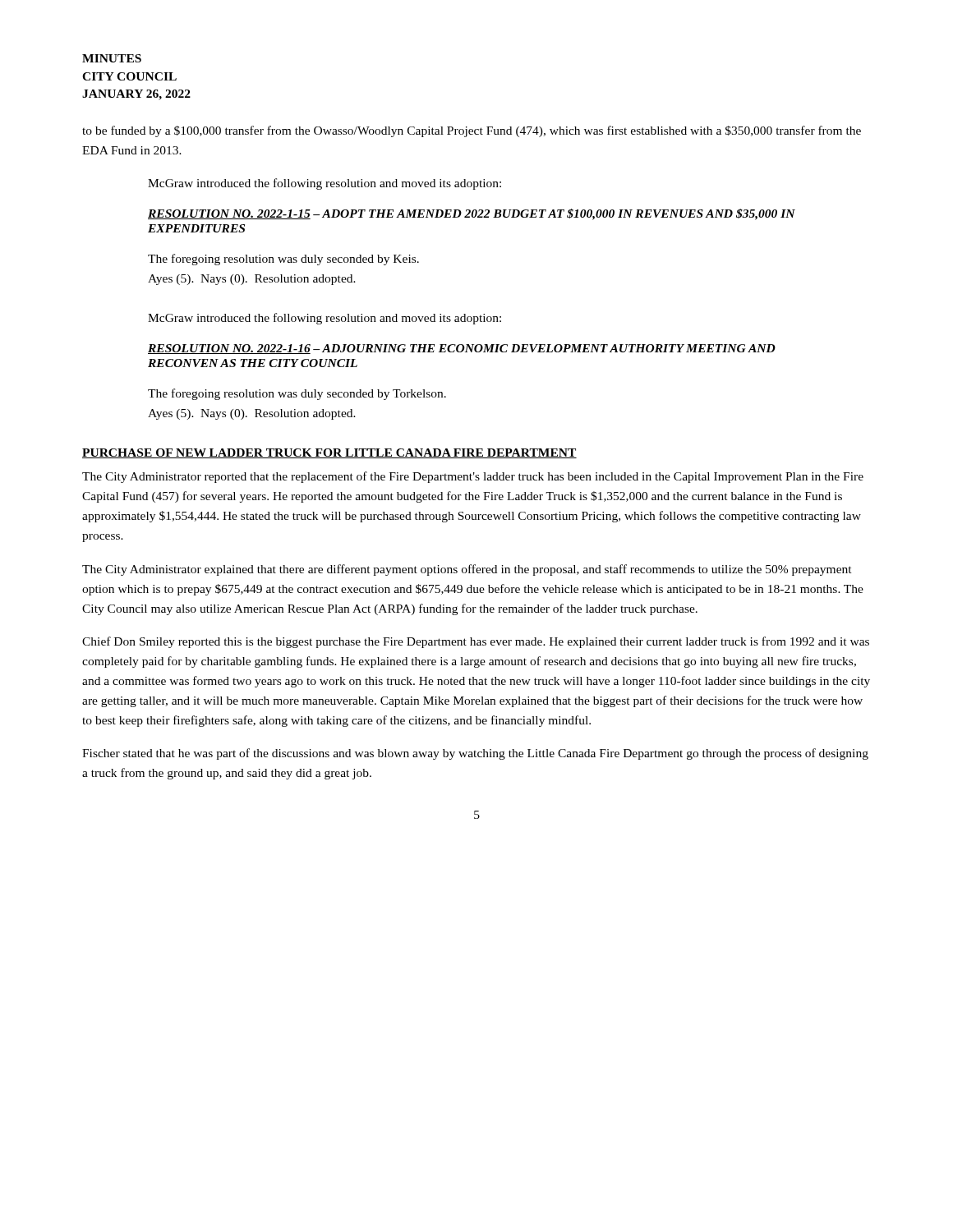Select the block starting "RESOLUTION NO. 2022-1-16 – ADJOURNING"

pos(462,355)
